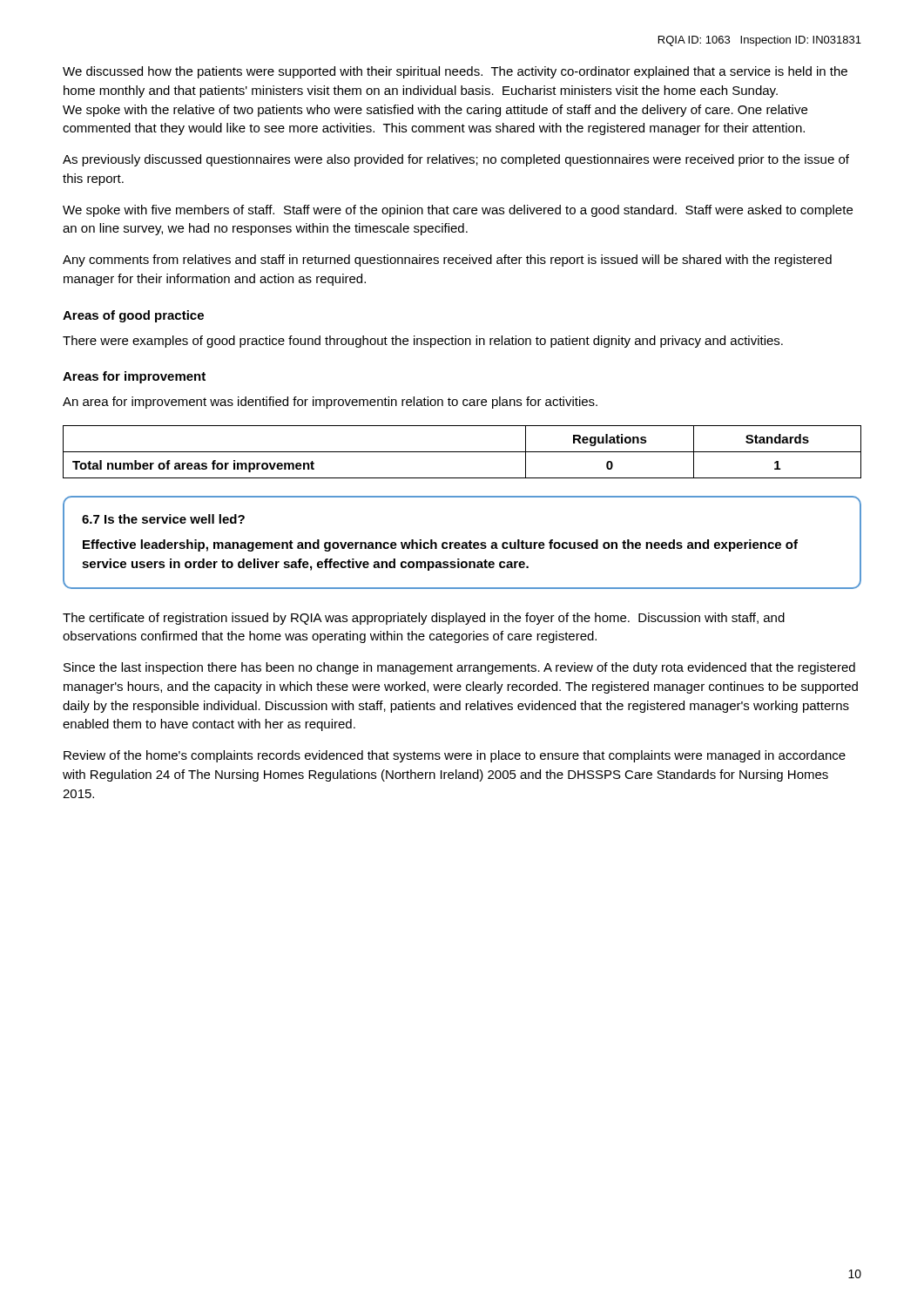Where does it say "Areas of good practice"?

point(134,315)
